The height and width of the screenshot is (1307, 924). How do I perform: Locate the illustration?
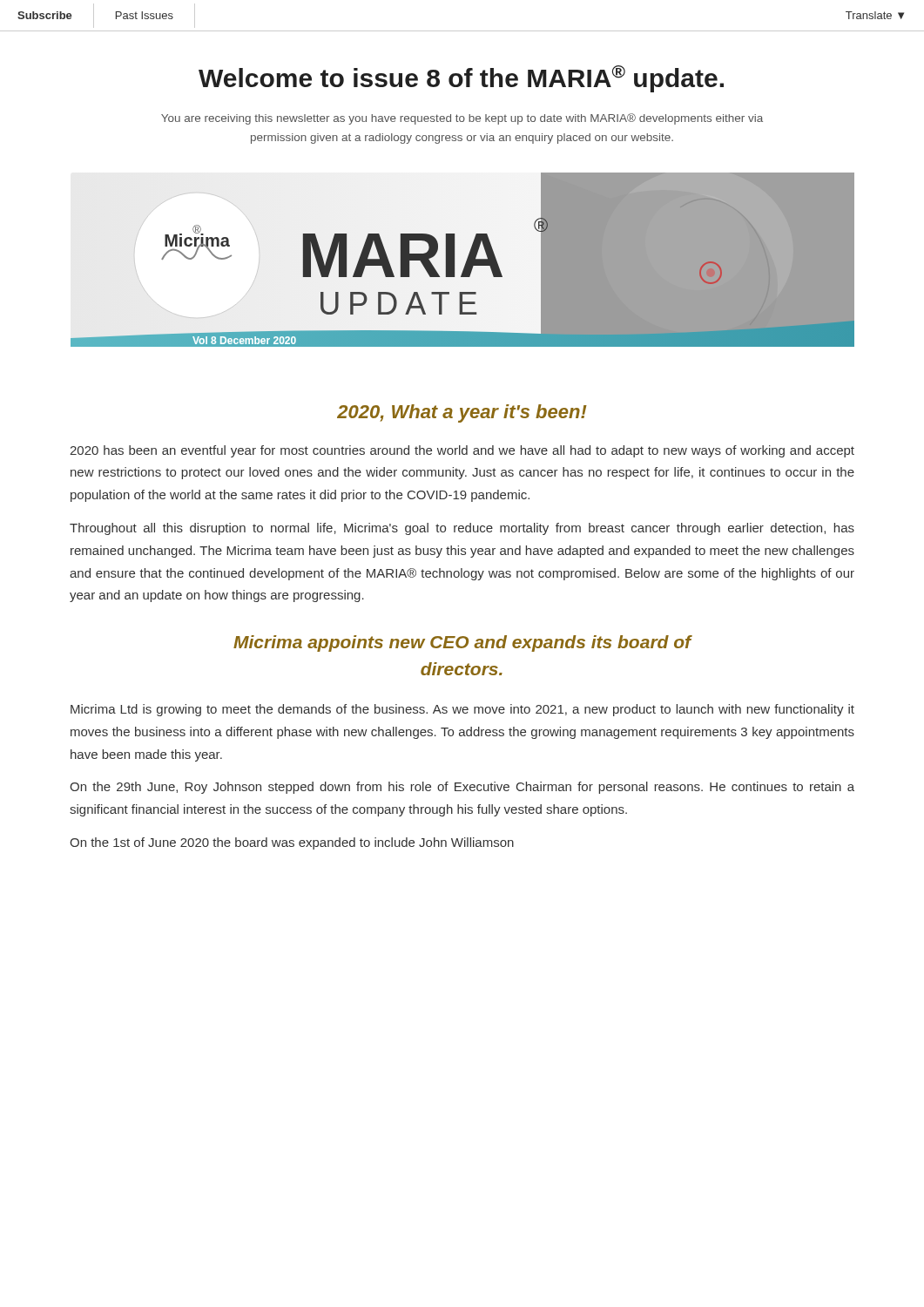(x=462, y=274)
